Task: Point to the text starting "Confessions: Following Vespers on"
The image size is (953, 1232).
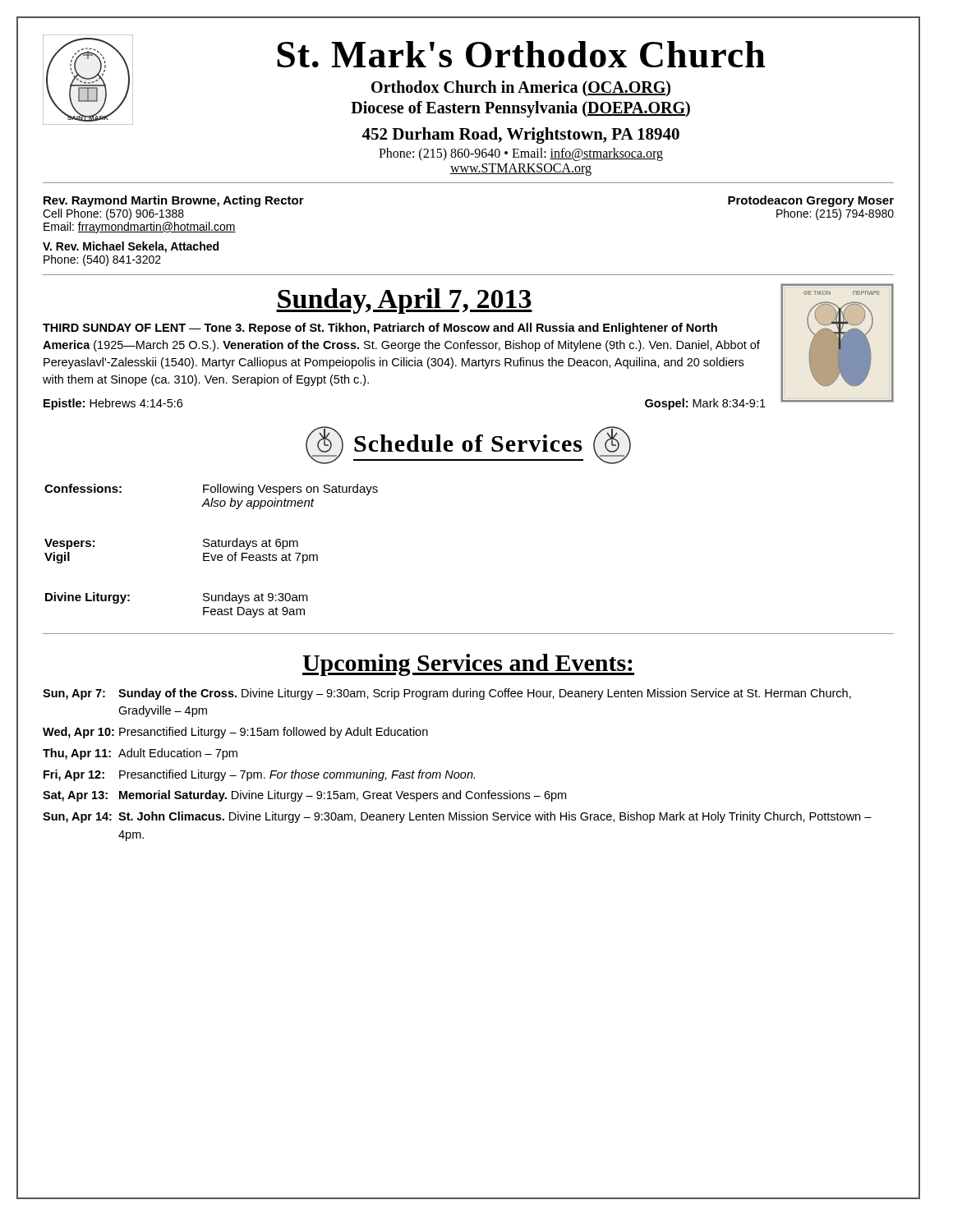Action: point(211,490)
